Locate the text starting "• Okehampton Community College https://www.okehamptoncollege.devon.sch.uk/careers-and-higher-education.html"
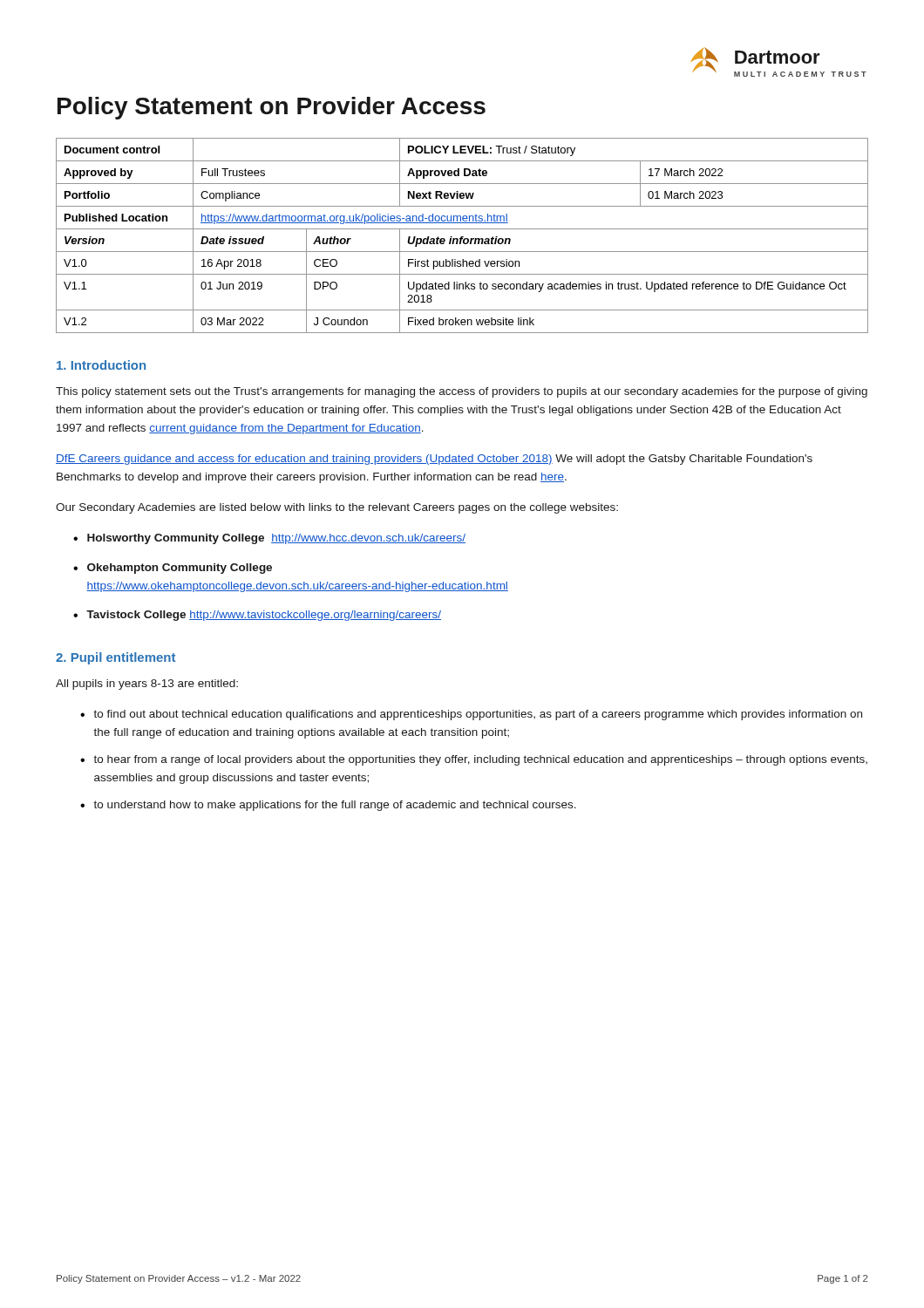924x1308 pixels. 291,577
